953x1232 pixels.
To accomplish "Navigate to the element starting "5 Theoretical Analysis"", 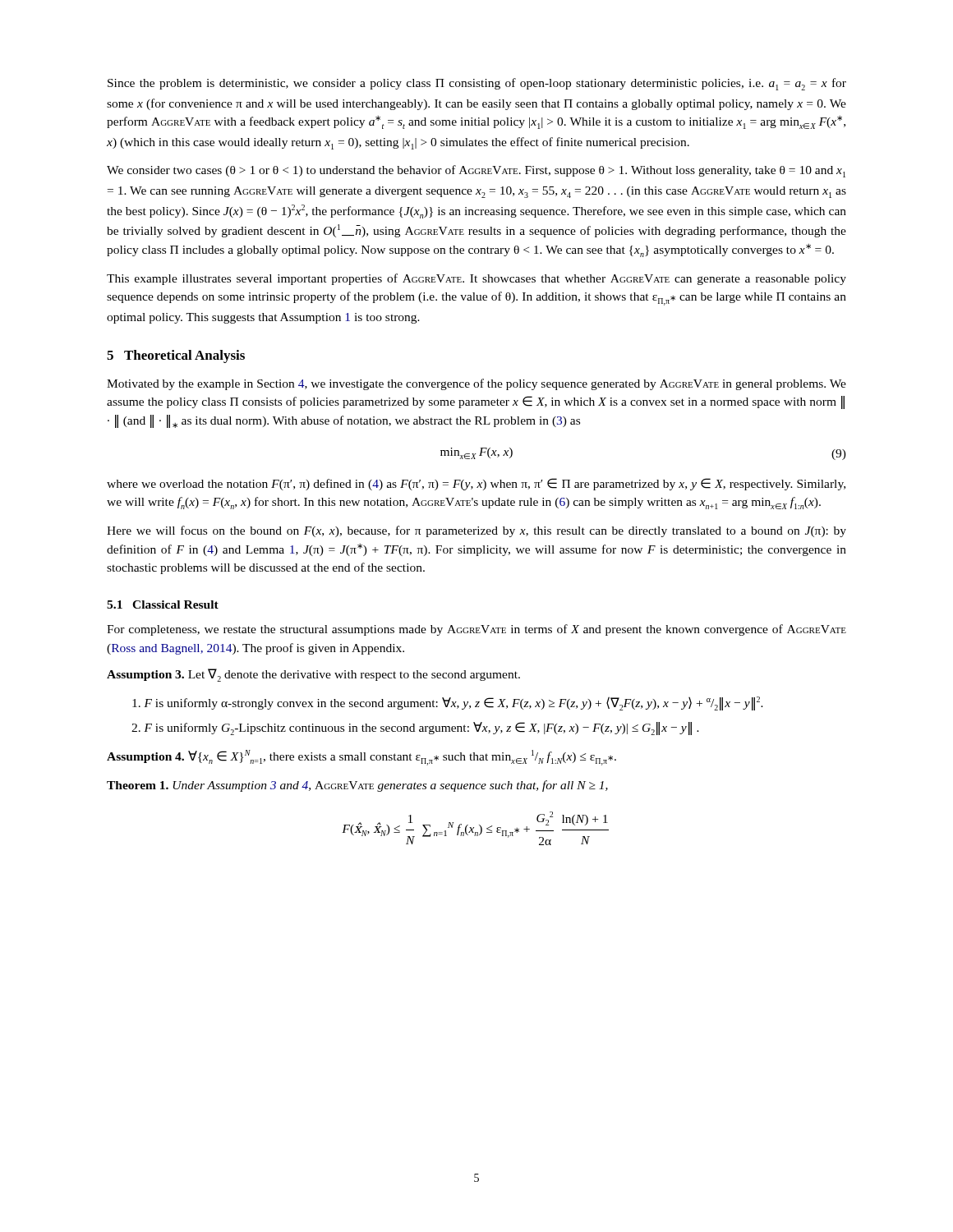I will coord(176,355).
